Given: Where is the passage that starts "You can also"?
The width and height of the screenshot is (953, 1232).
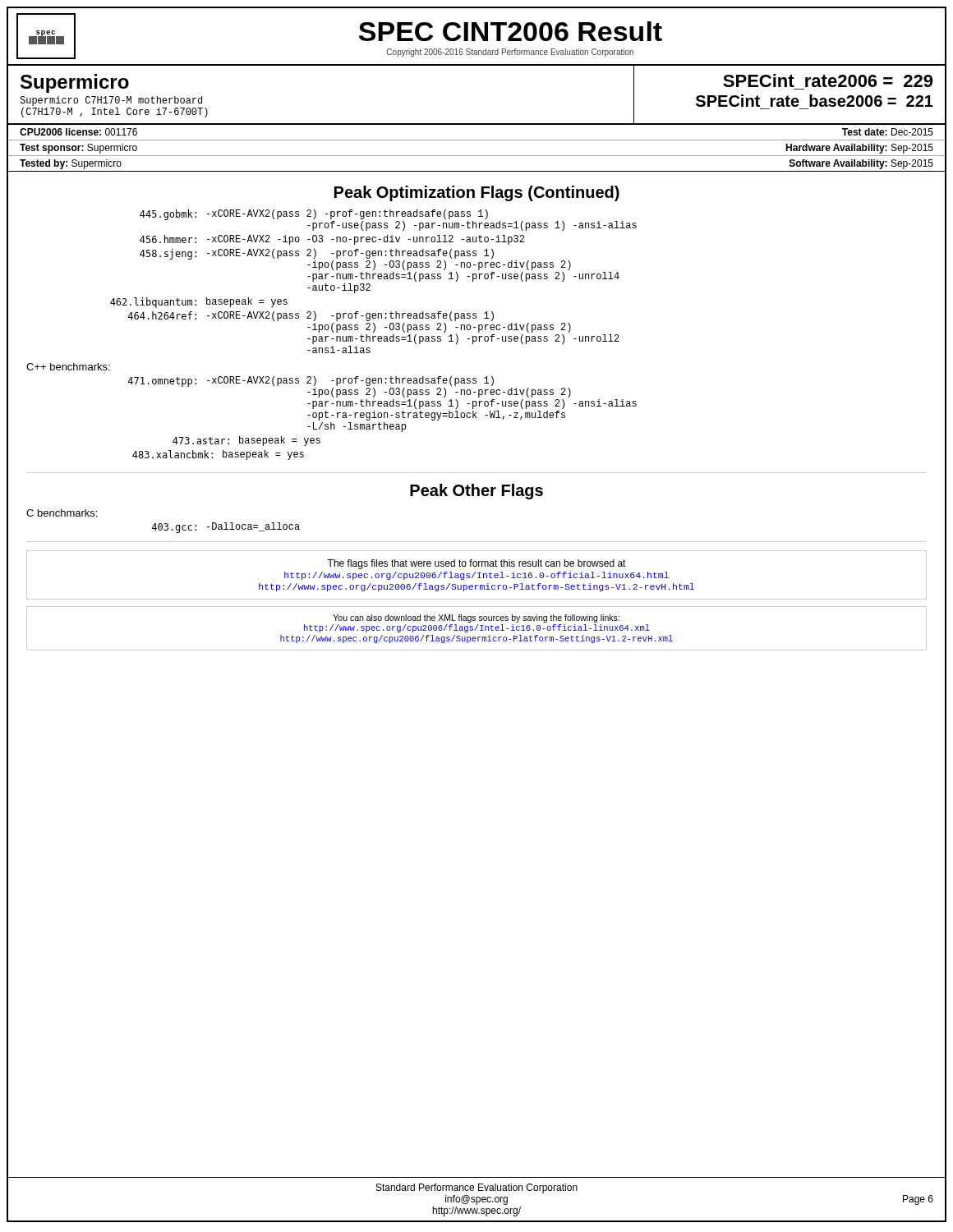Looking at the screenshot, I should tap(476, 628).
